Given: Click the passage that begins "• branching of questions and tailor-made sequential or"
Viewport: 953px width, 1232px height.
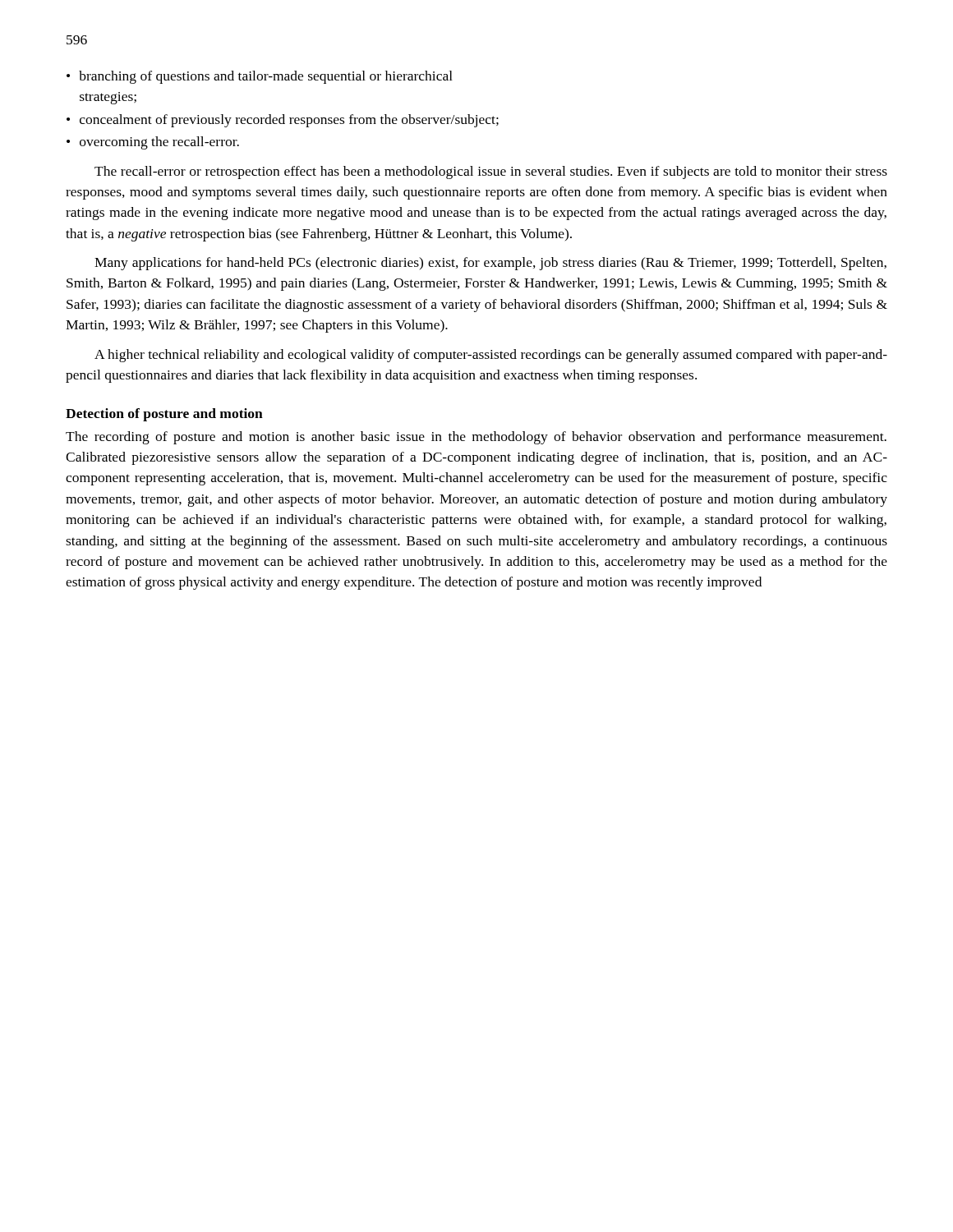Looking at the screenshot, I should tap(260, 77).
